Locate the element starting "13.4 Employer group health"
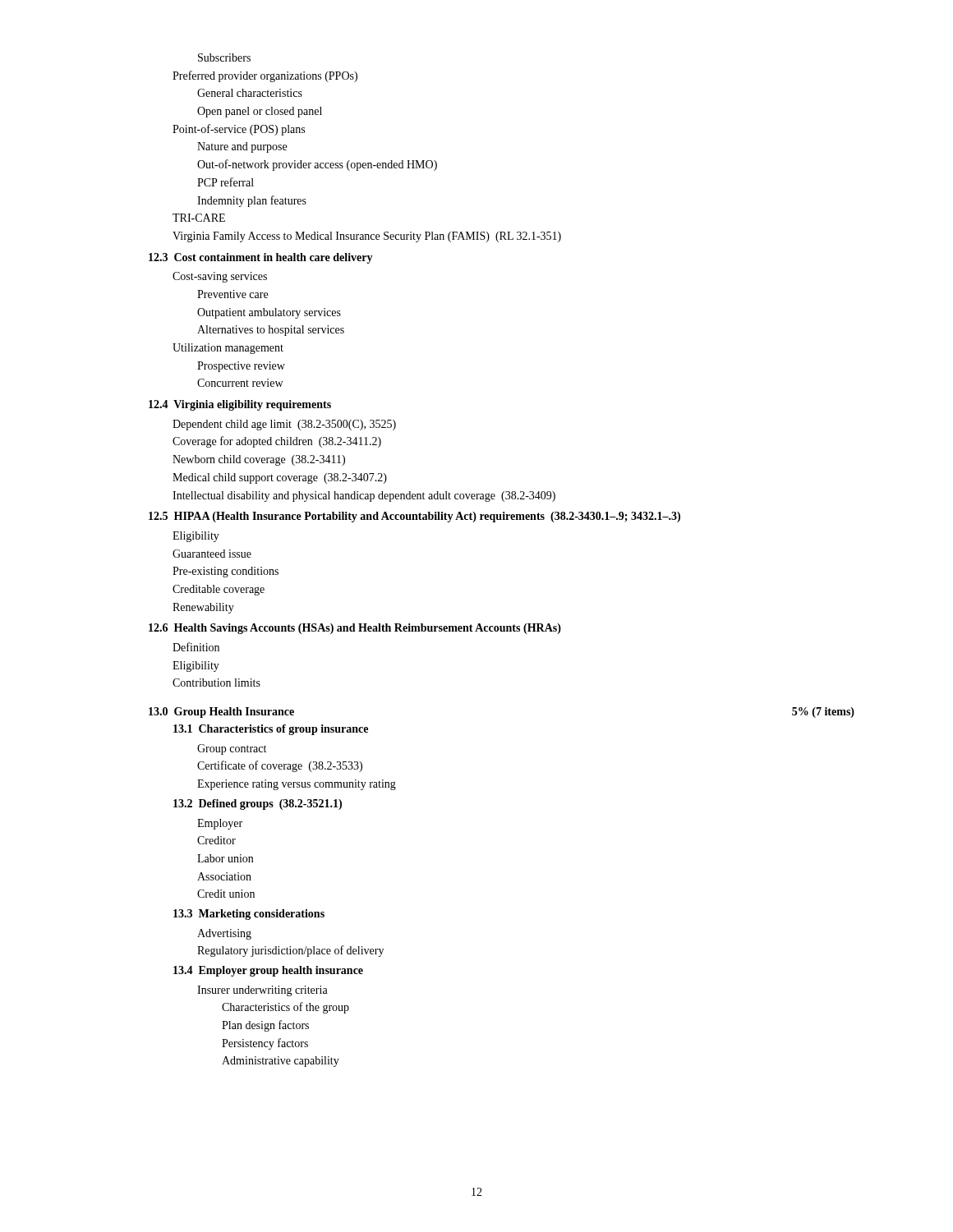The width and height of the screenshot is (953, 1232). tap(268, 970)
